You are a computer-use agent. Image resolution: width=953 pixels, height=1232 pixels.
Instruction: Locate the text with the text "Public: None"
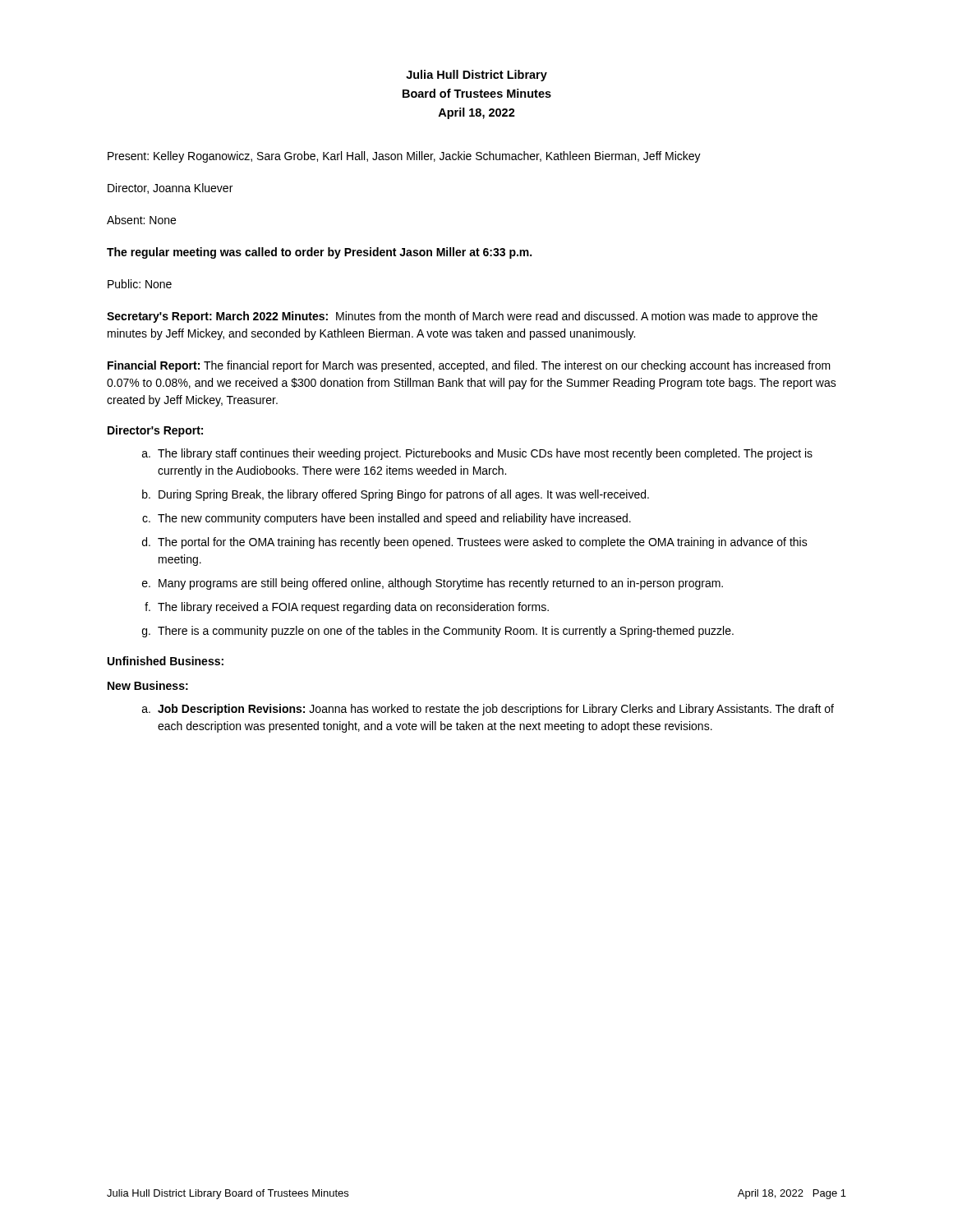pos(139,284)
